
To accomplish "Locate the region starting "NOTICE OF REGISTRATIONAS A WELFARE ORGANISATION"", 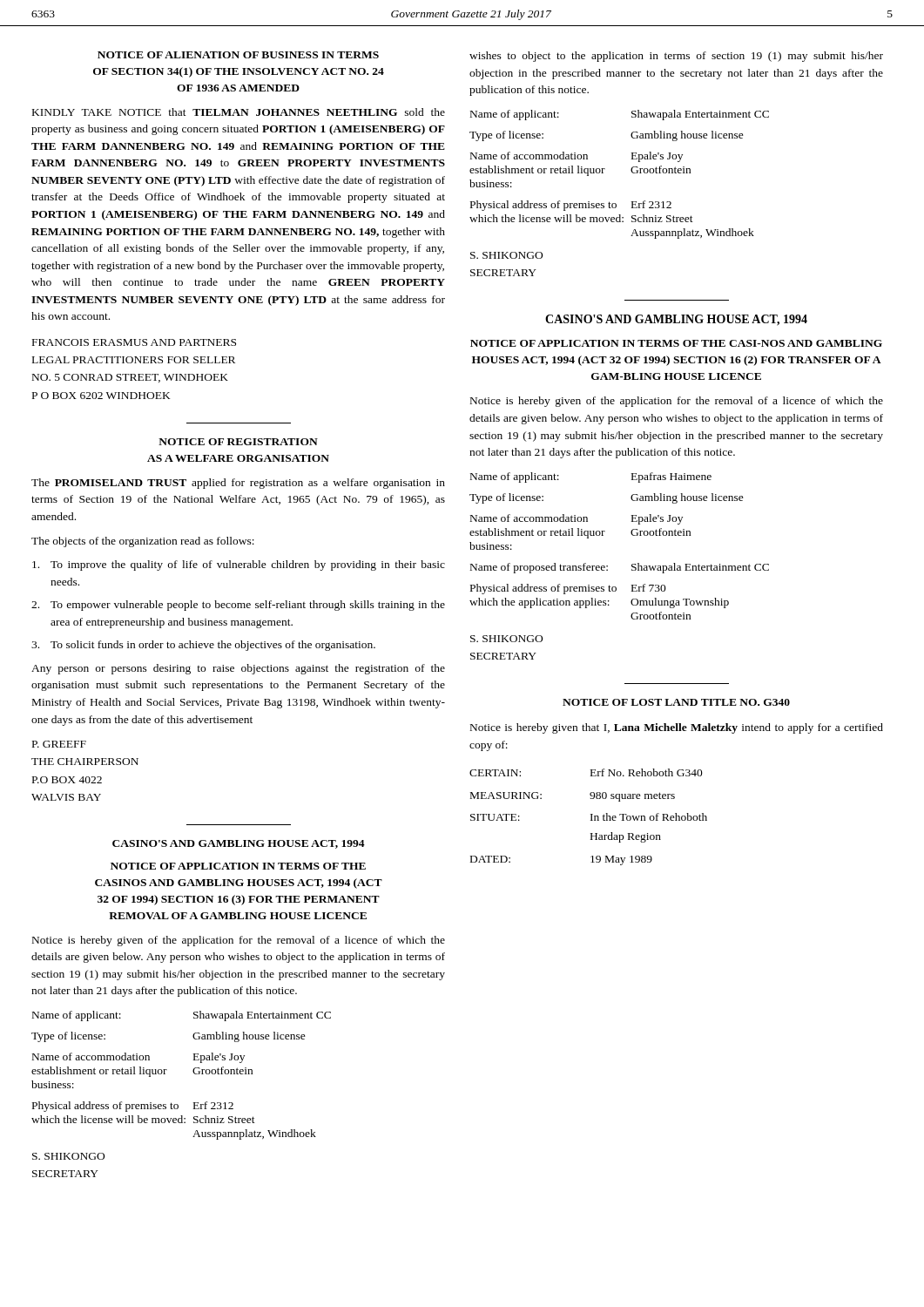I will coord(238,450).
